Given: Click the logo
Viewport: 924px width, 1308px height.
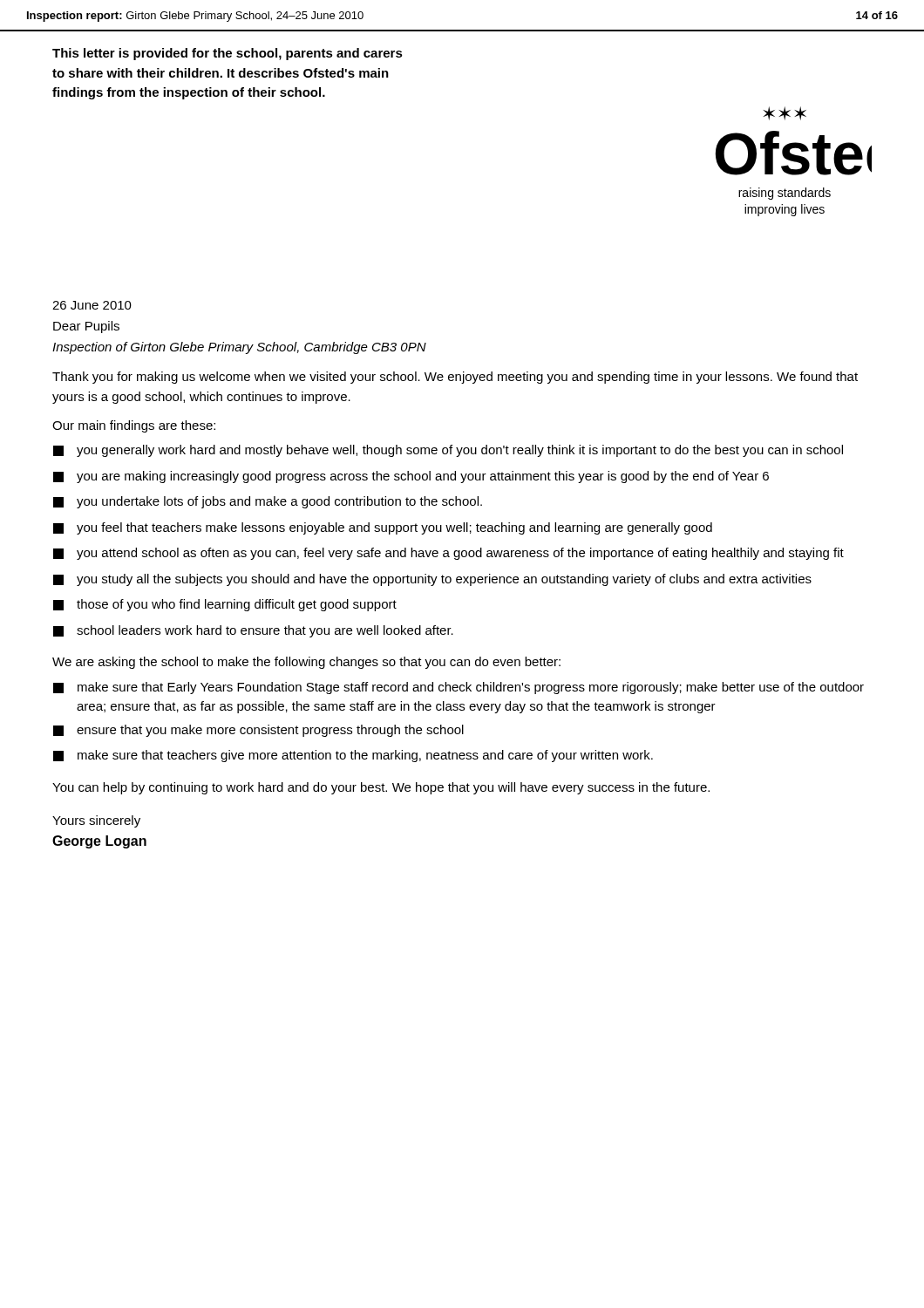Looking at the screenshot, I should pyautogui.click(x=785, y=164).
